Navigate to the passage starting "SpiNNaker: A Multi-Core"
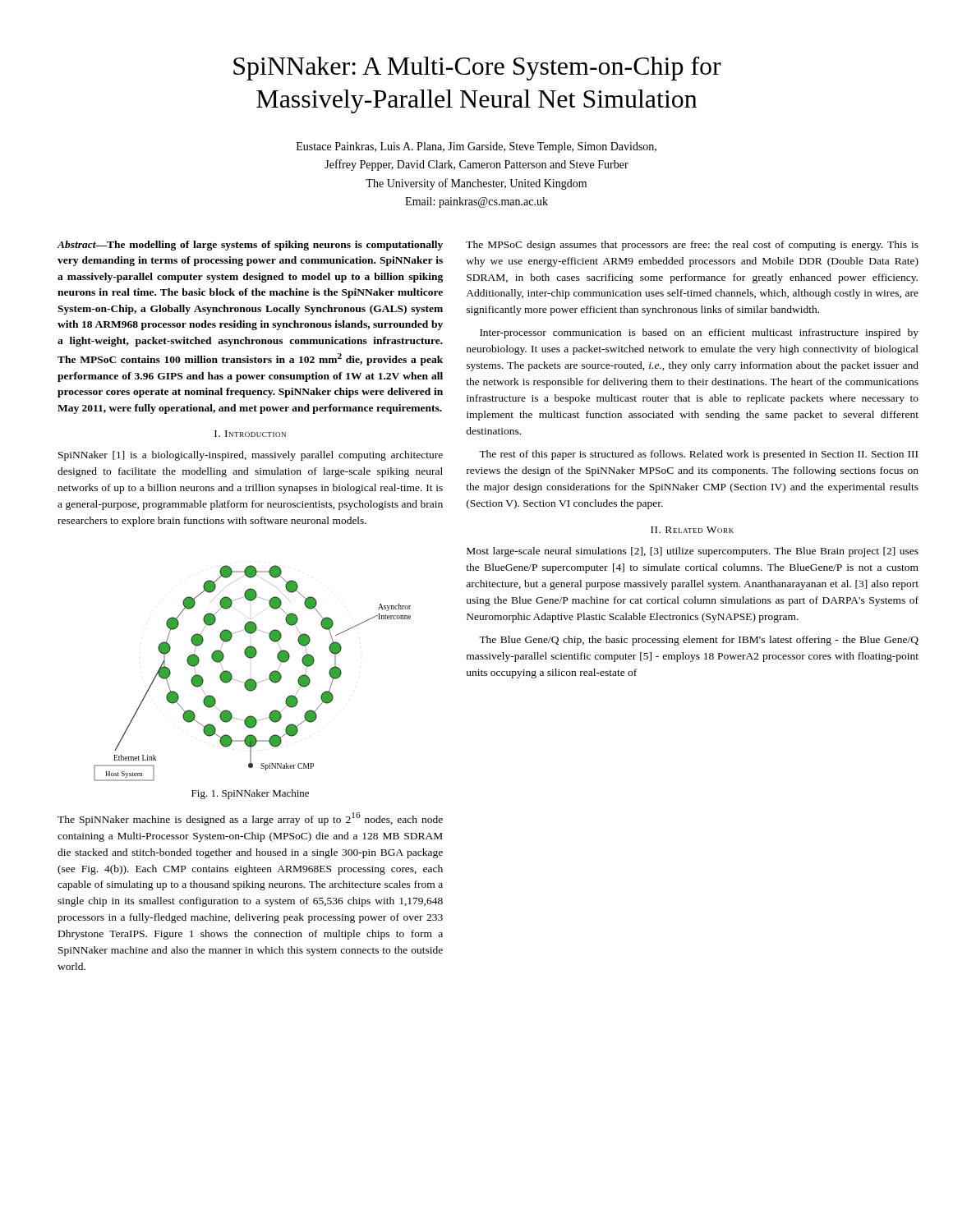Viewport: 953px width, 1232px height. [x=476, y=82]
